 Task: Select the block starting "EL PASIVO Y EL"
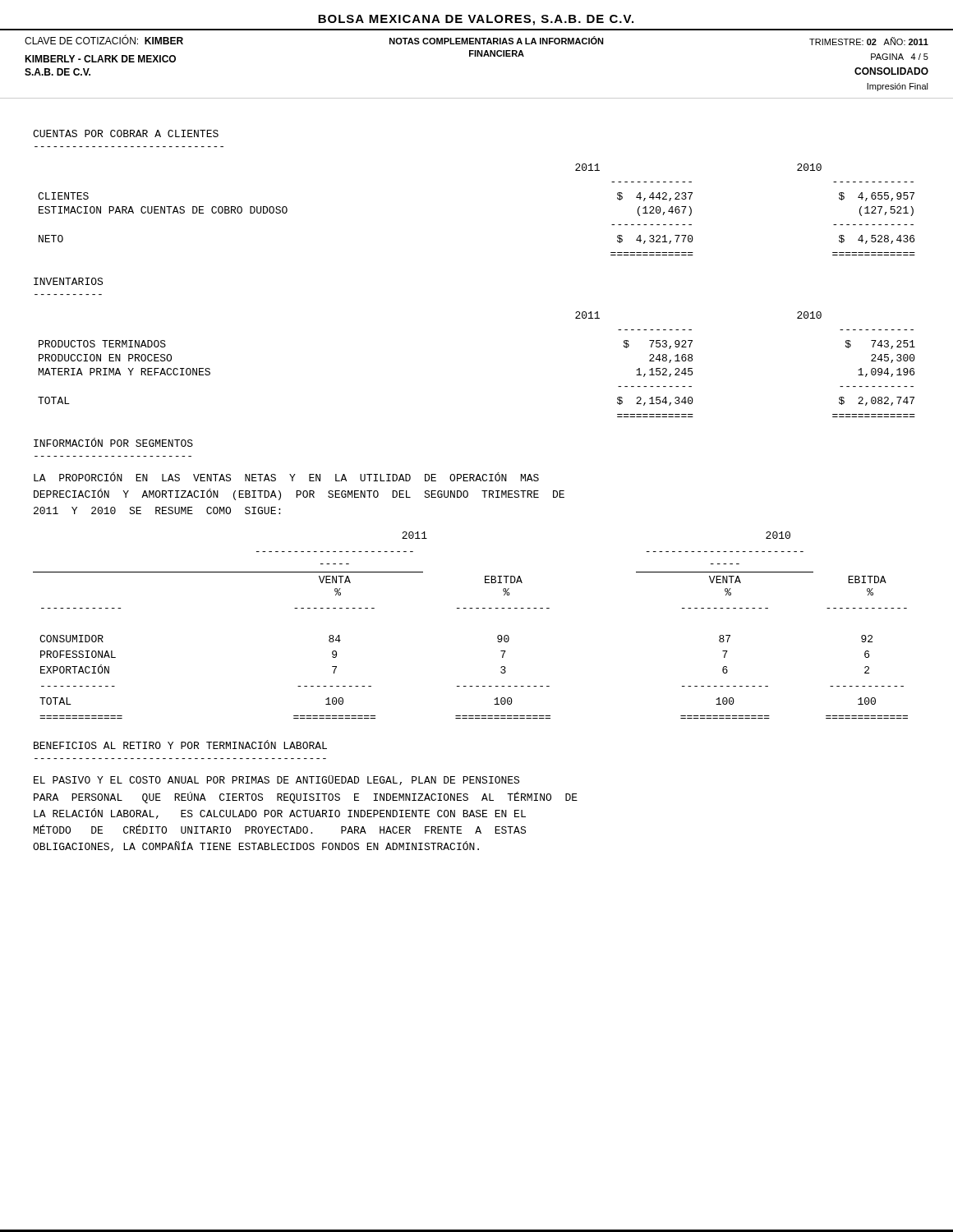tap(305, 814)
